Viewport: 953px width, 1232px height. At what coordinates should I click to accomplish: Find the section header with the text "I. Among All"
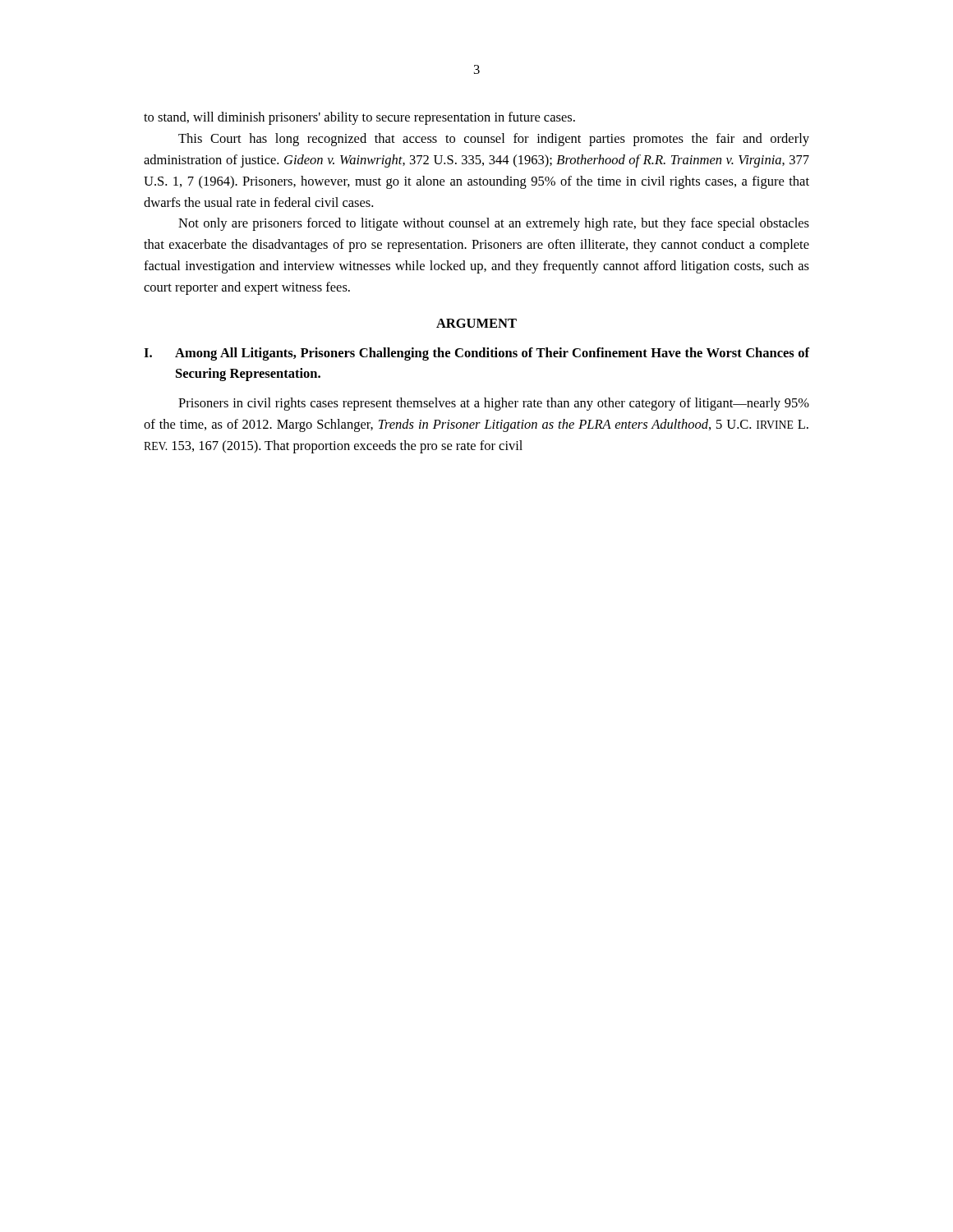point(476,363)
